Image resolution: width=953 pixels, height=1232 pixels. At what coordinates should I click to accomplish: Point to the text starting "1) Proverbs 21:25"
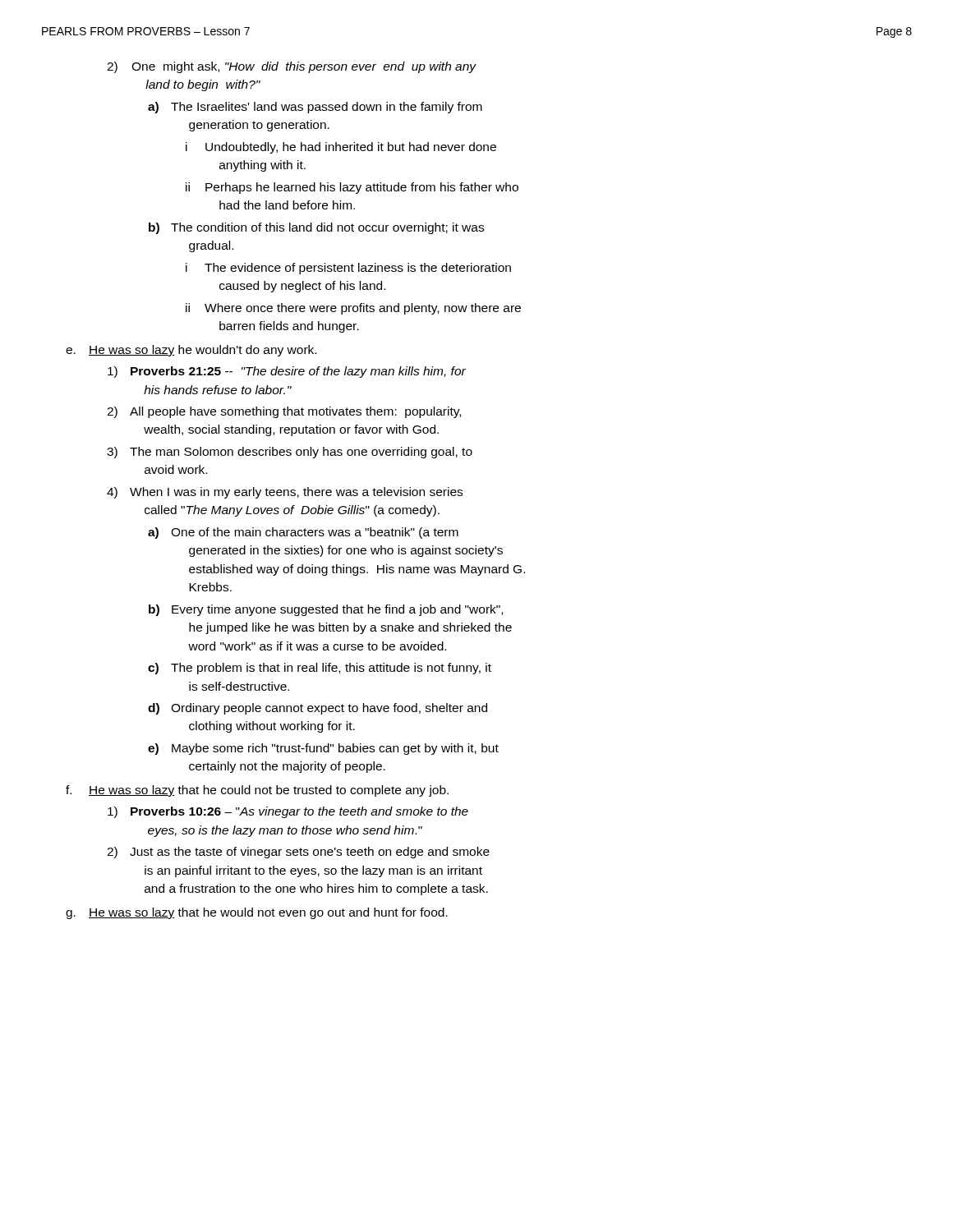[x=287, y=372]
